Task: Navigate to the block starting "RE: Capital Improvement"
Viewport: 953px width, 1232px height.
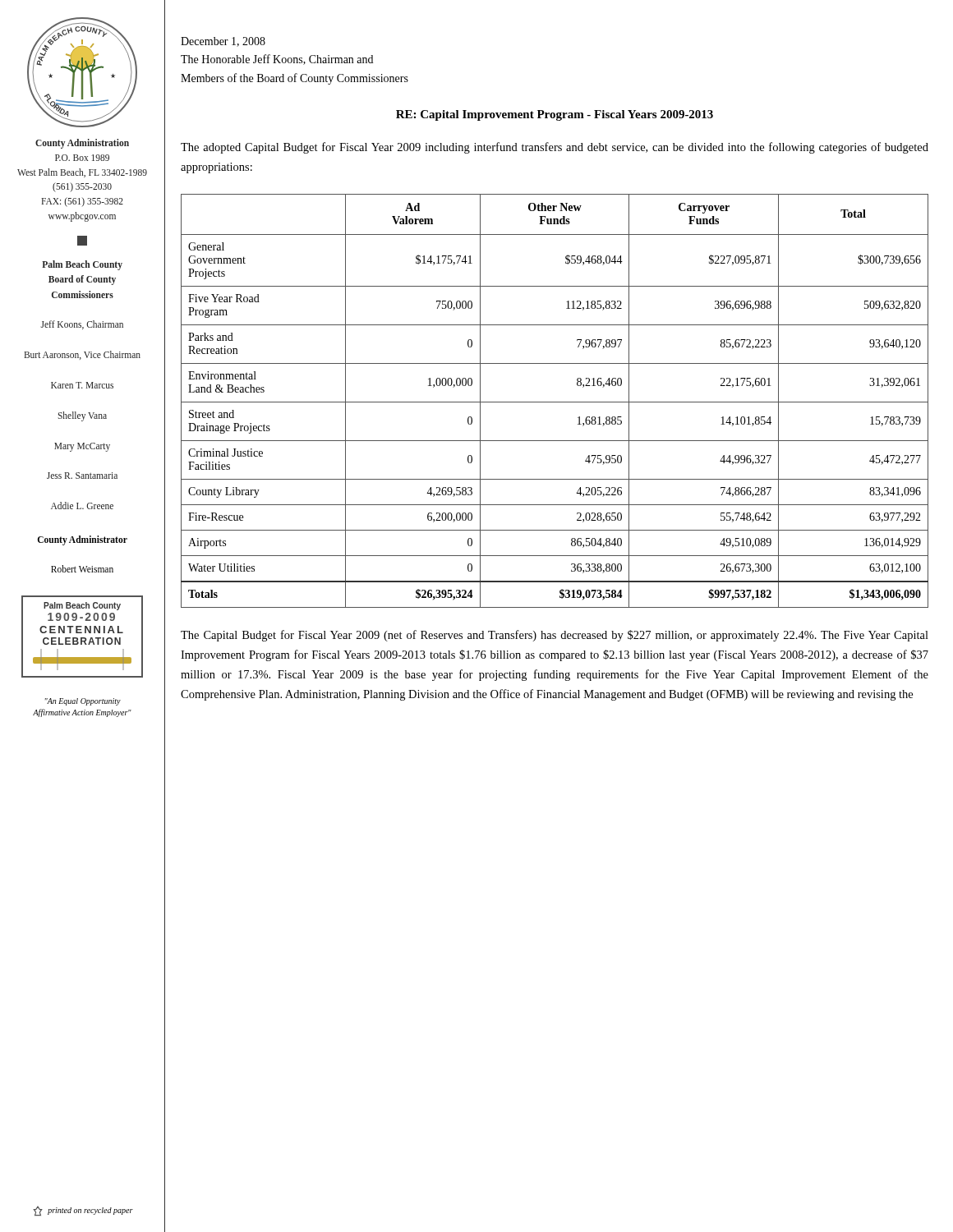Action: pyautogui.click(x=555, y=114)
